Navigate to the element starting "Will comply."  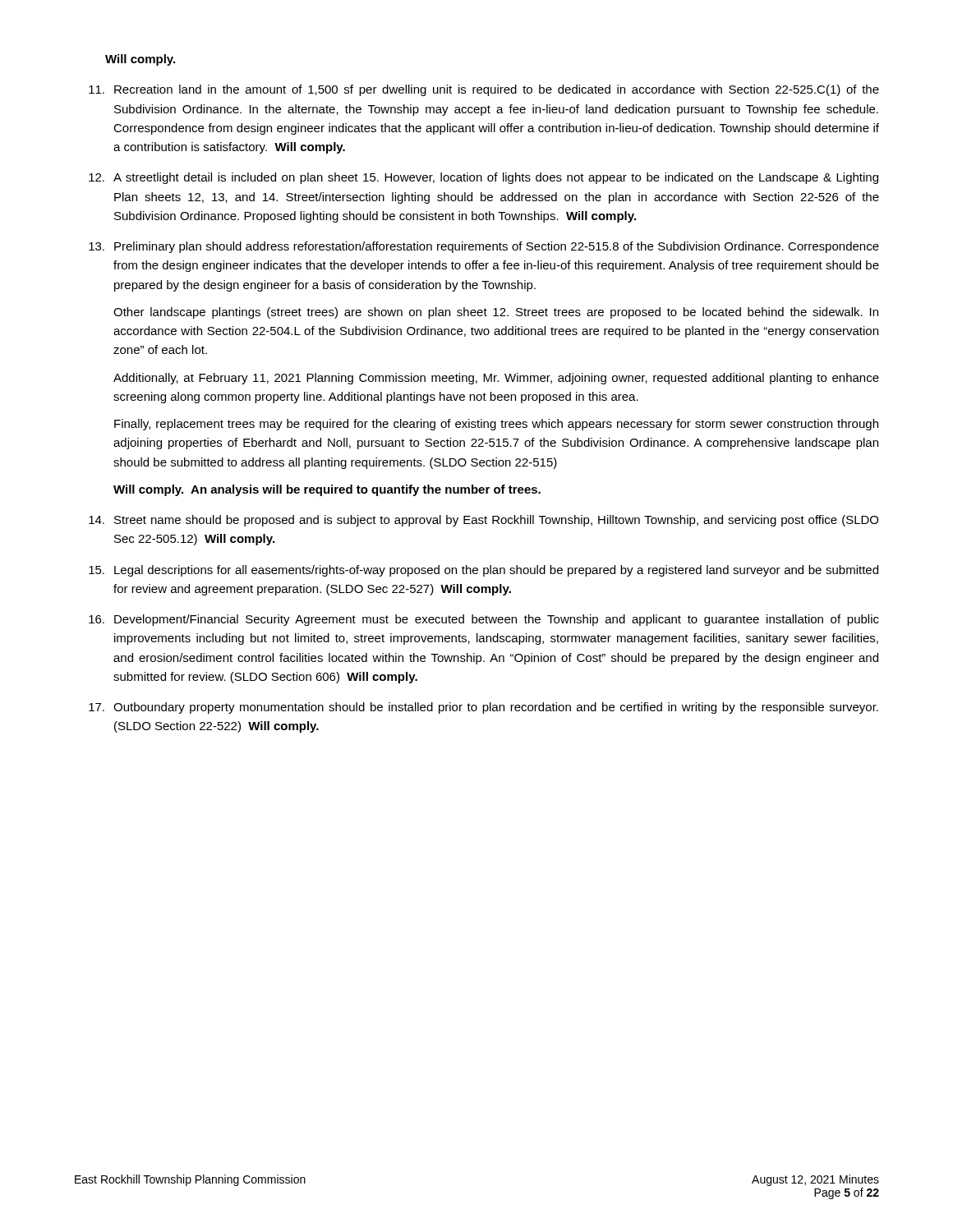click(x=141, y=59)
